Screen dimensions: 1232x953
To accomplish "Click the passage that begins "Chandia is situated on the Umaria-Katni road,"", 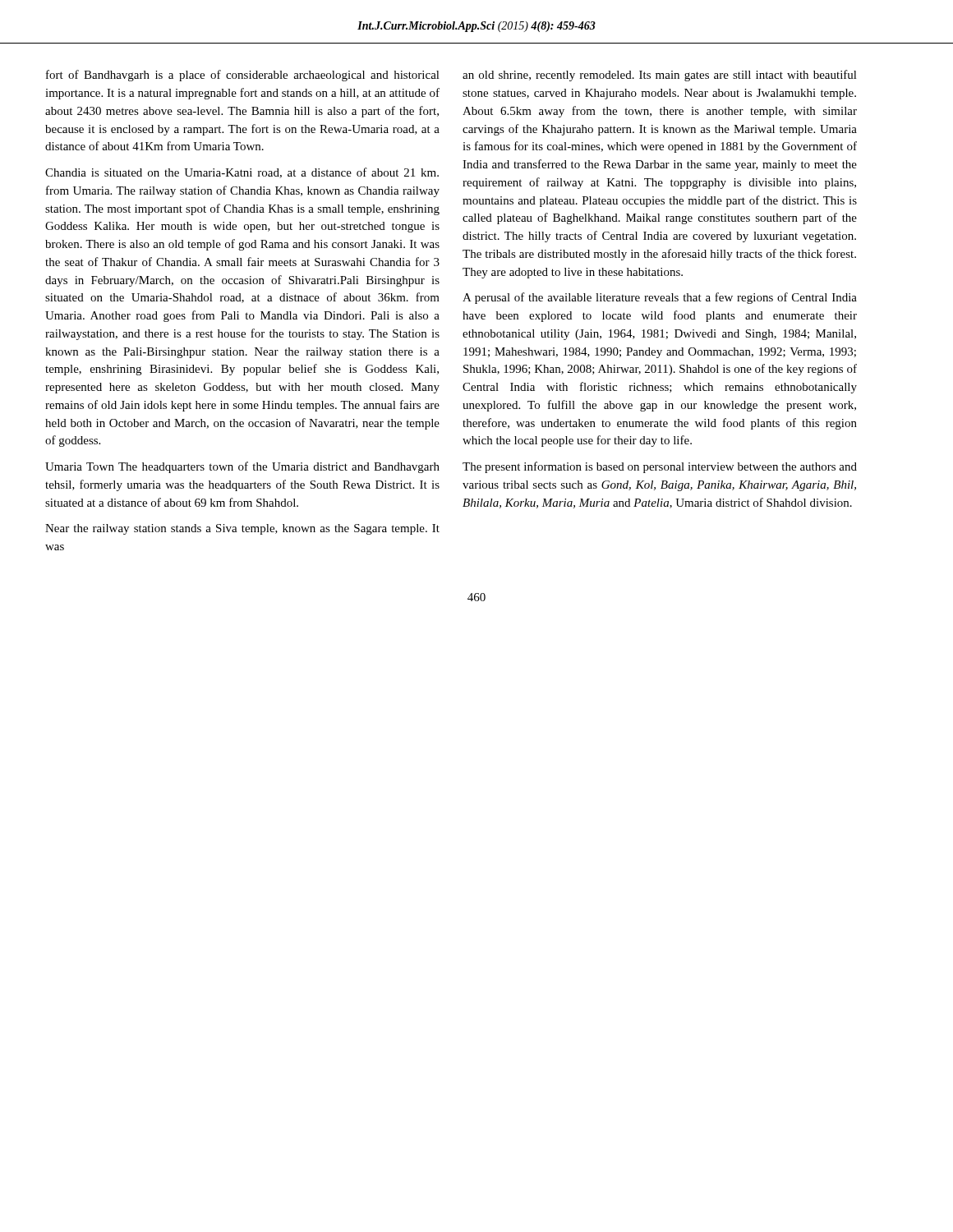I will point(242,307).
